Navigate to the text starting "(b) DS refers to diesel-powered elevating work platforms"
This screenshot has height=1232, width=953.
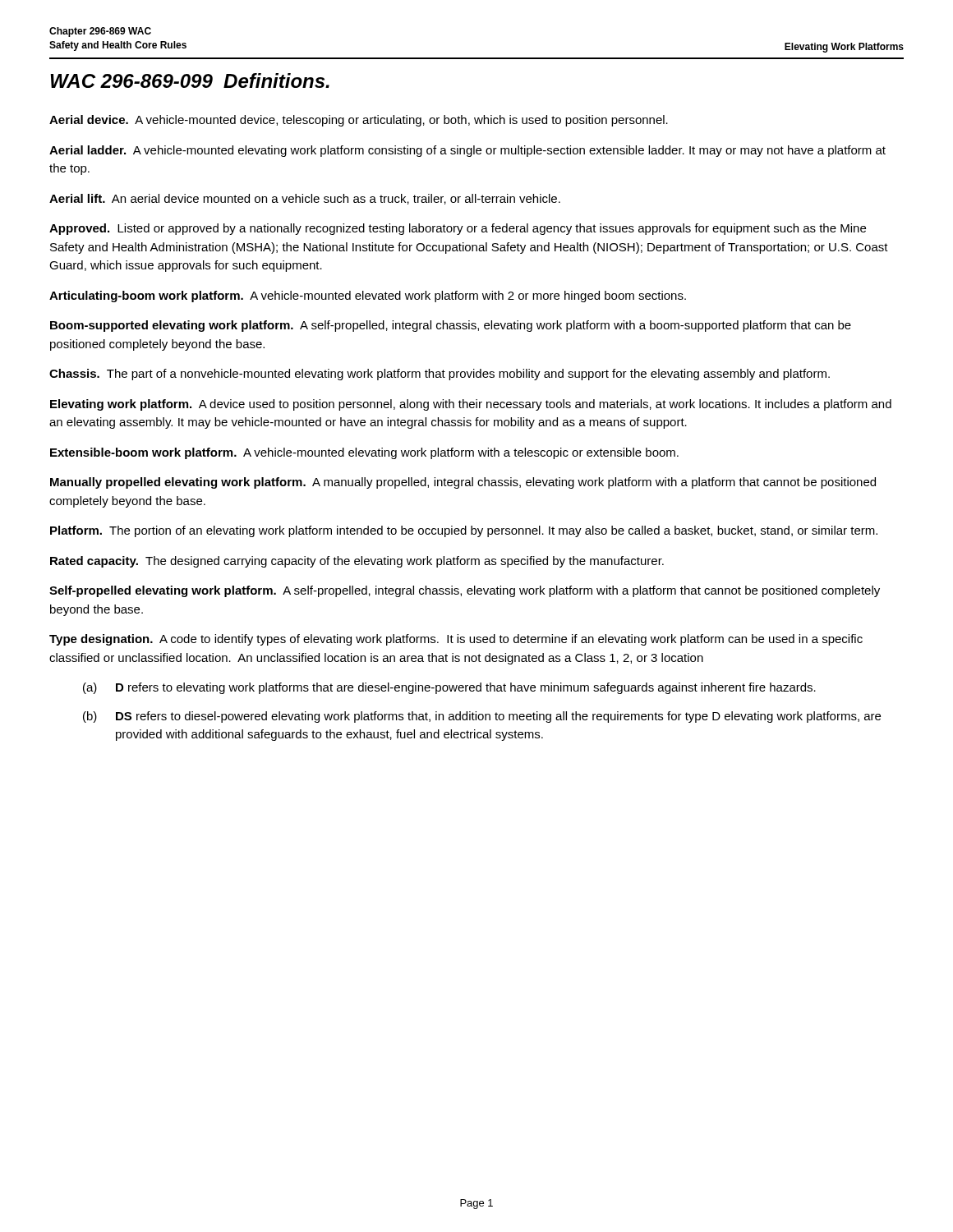point(493,725)
